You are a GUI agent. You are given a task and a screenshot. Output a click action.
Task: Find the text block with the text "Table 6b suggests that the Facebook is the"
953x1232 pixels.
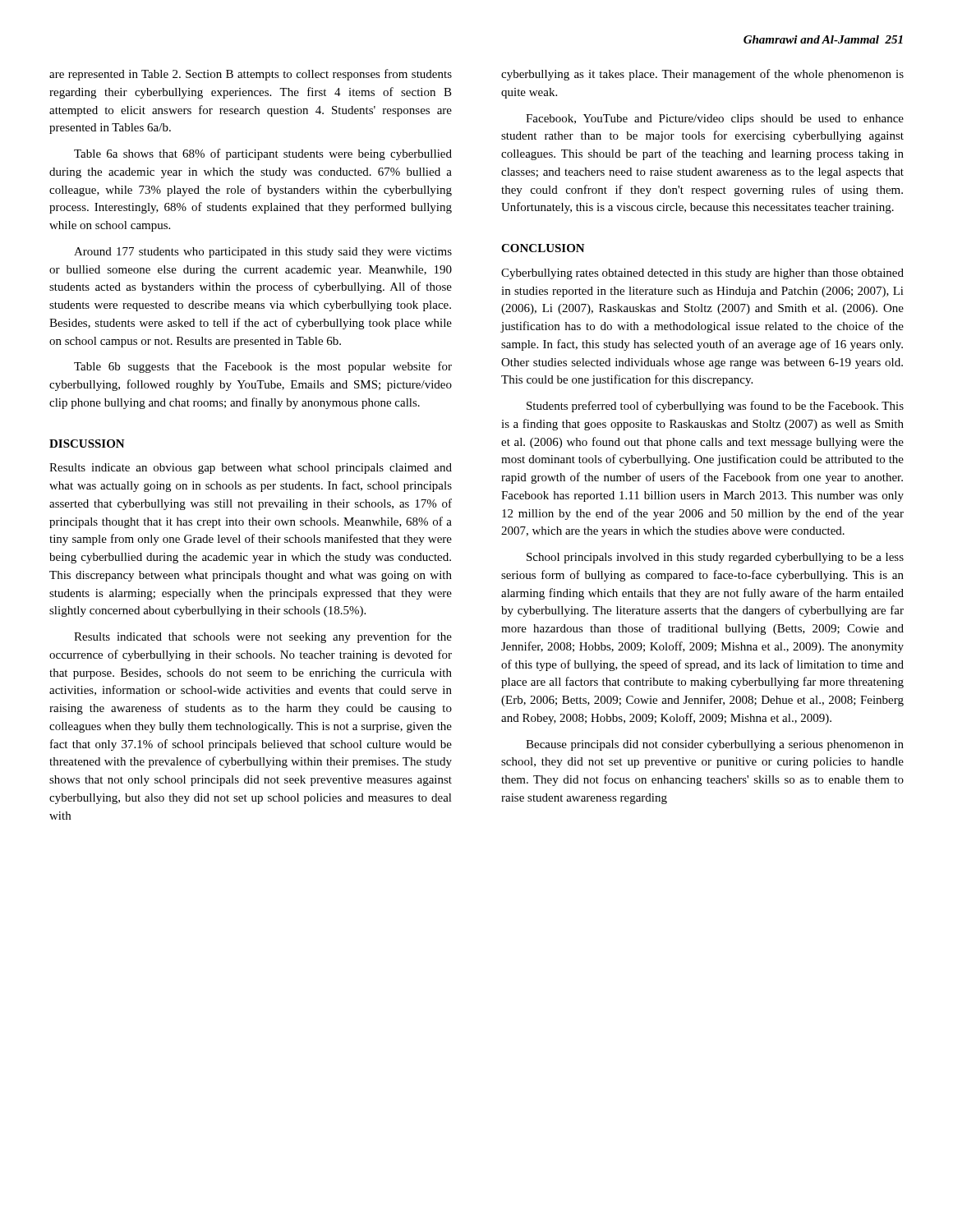251,385
